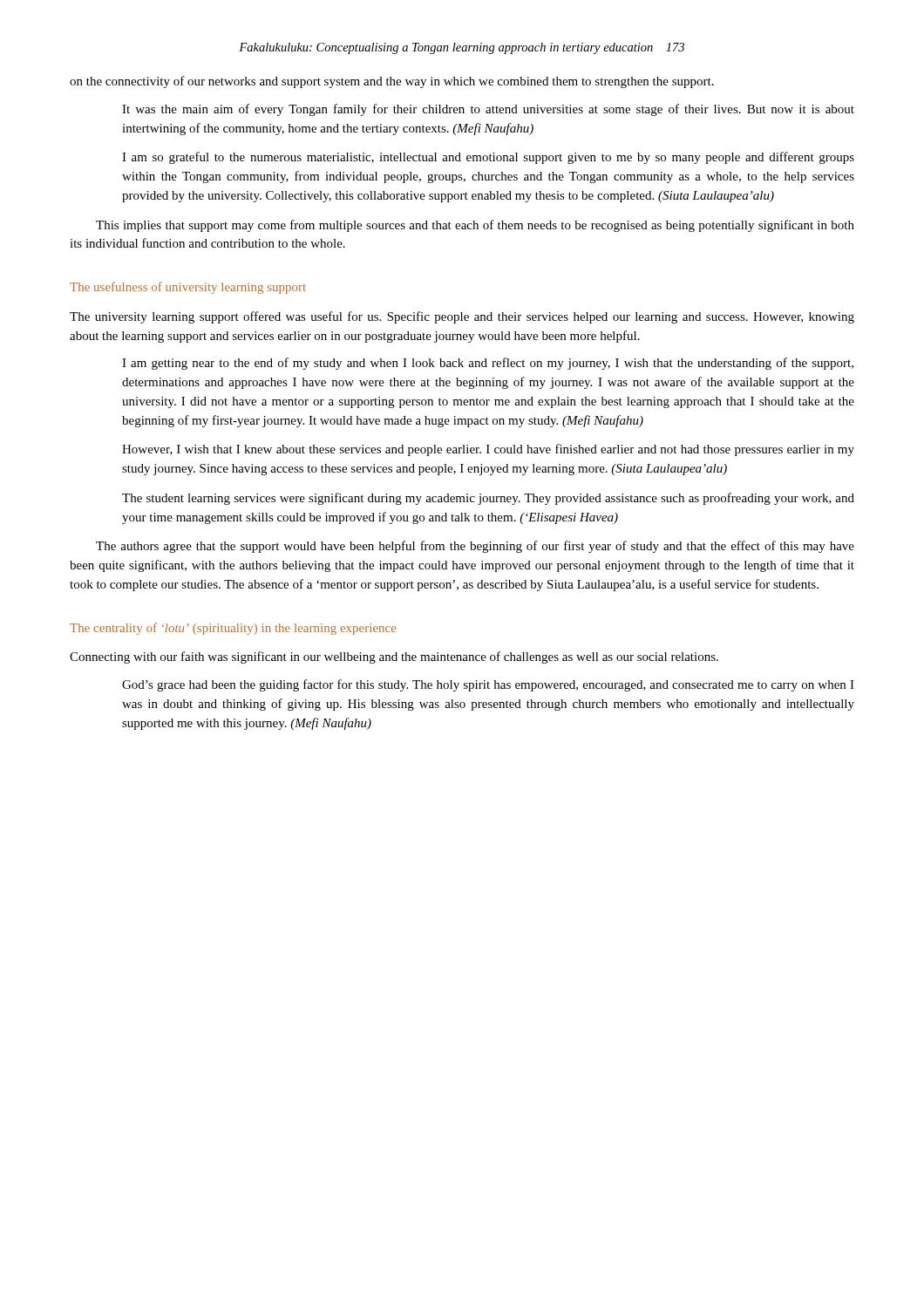Find the block starting "The usefulness of university learning"
The height and width of the screenshot is (1308, 924).
click(x=188, y=287)
